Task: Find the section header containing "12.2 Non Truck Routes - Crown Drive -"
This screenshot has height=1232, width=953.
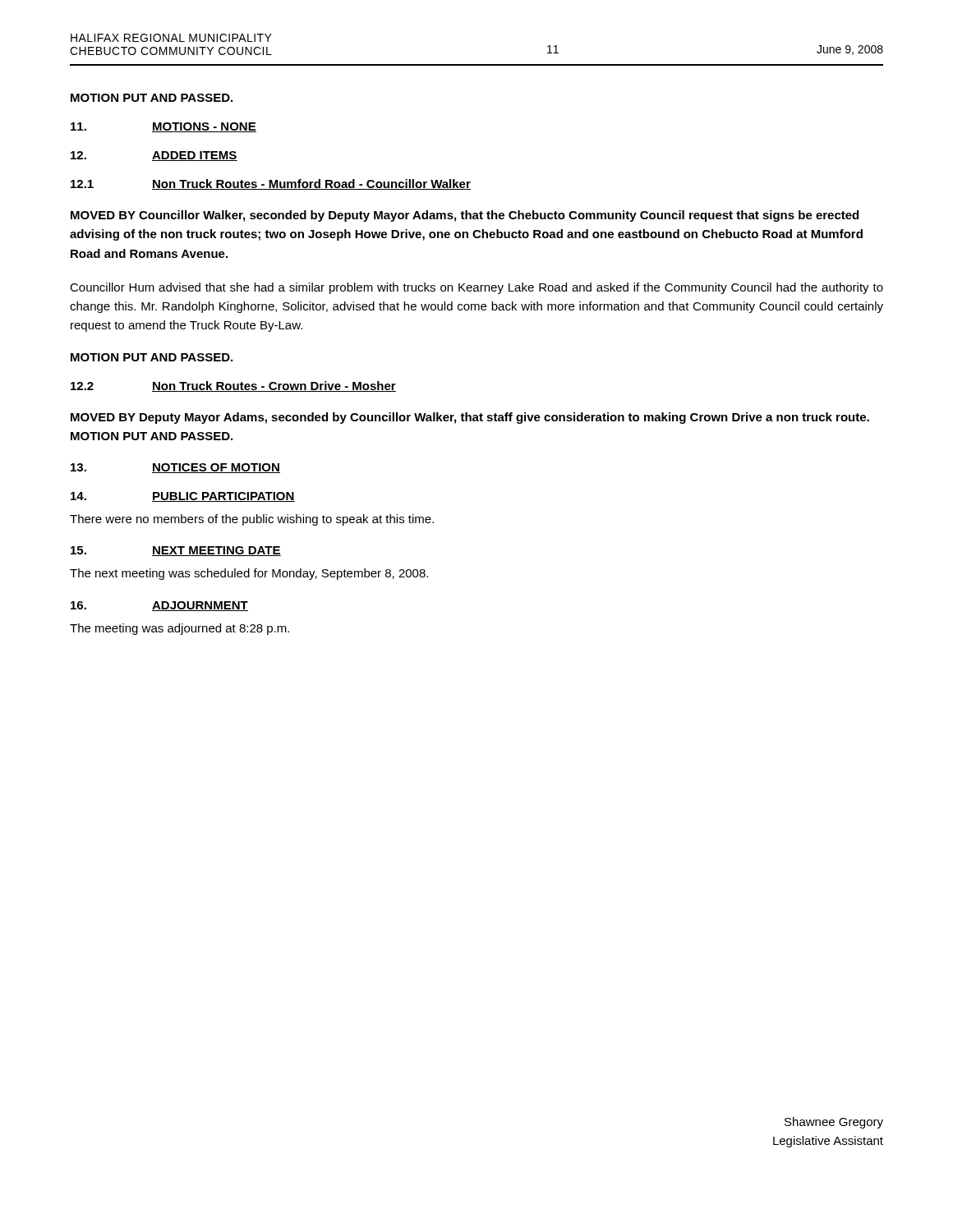Action: 233,385
